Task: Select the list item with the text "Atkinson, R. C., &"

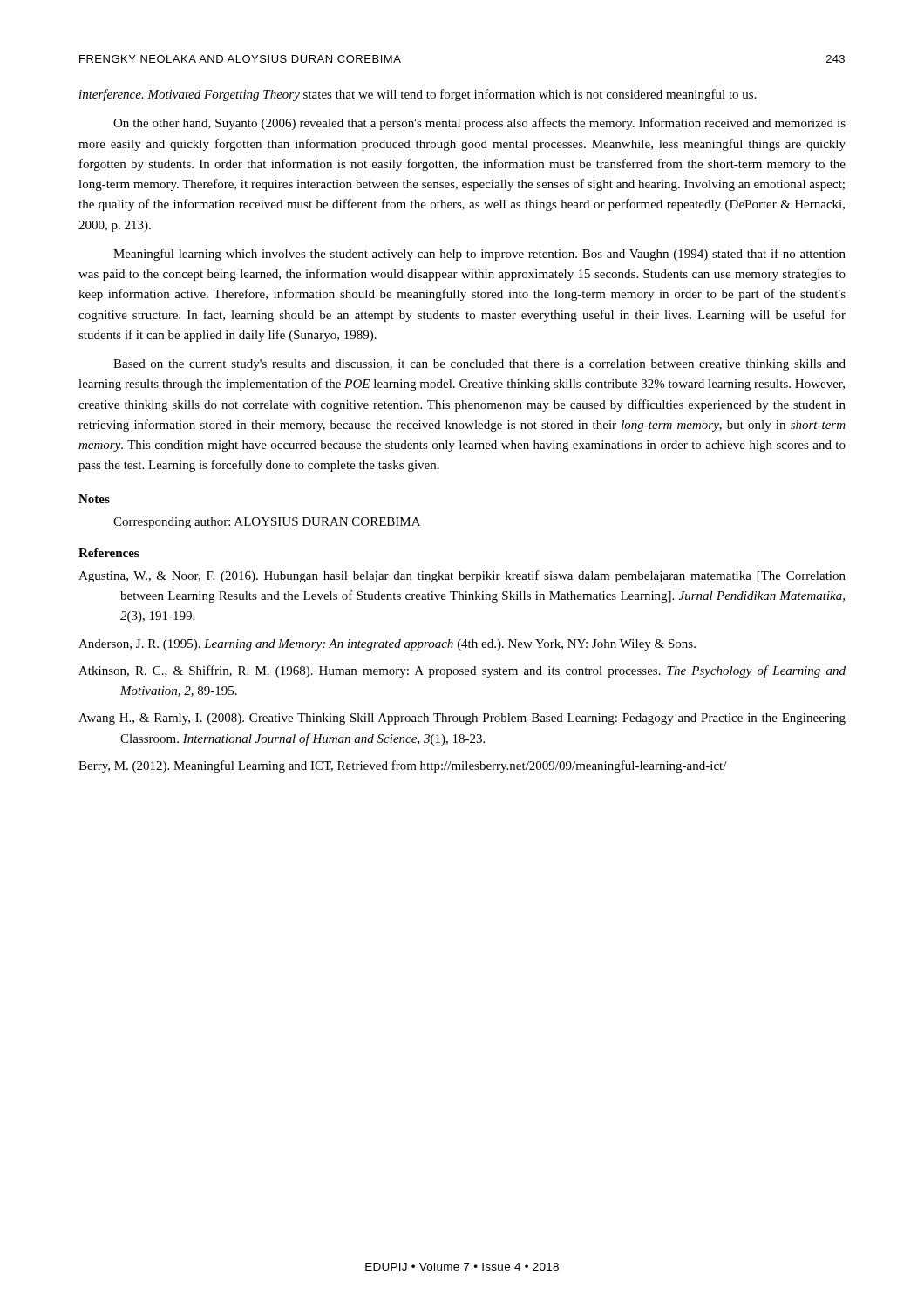Action: pyautogui.click(x=462, y=680)
